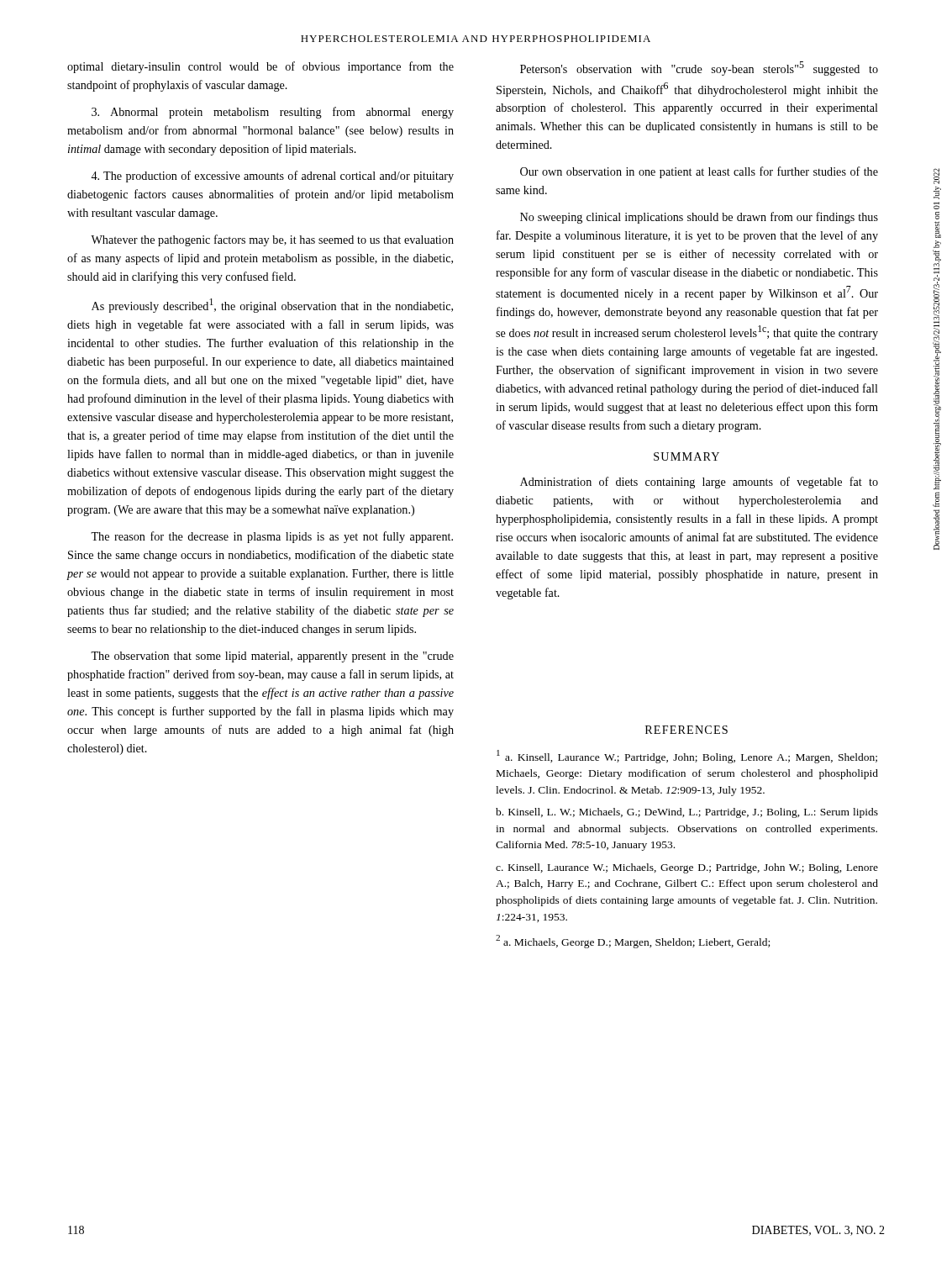
Task: Click on the text block that reads "The production of excessive amounts of adrenal"
Action: pyautogui.click(x=260, y=194)
